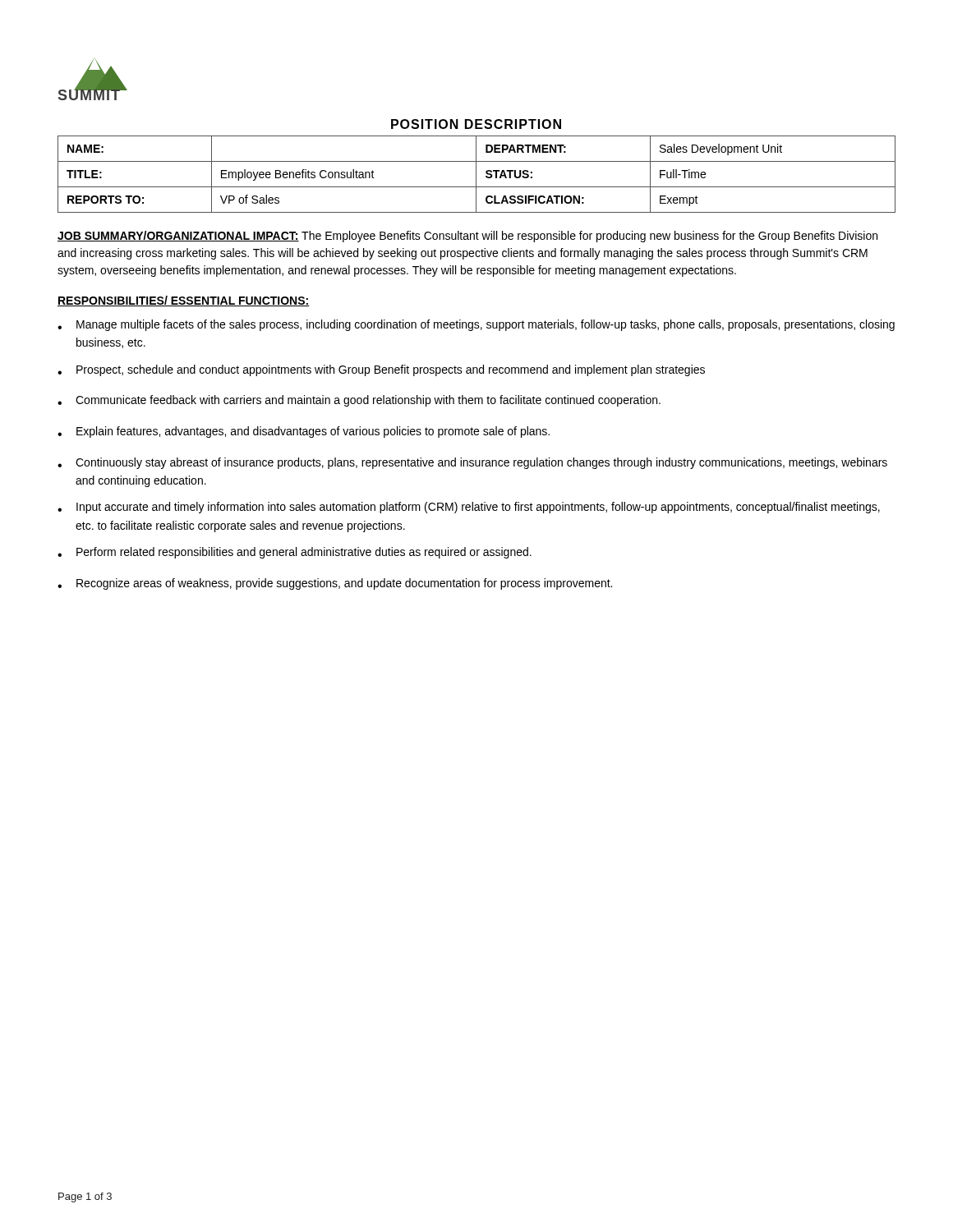Locate the logo
Screen dimensions: 1232x953
tap(476, 72)
